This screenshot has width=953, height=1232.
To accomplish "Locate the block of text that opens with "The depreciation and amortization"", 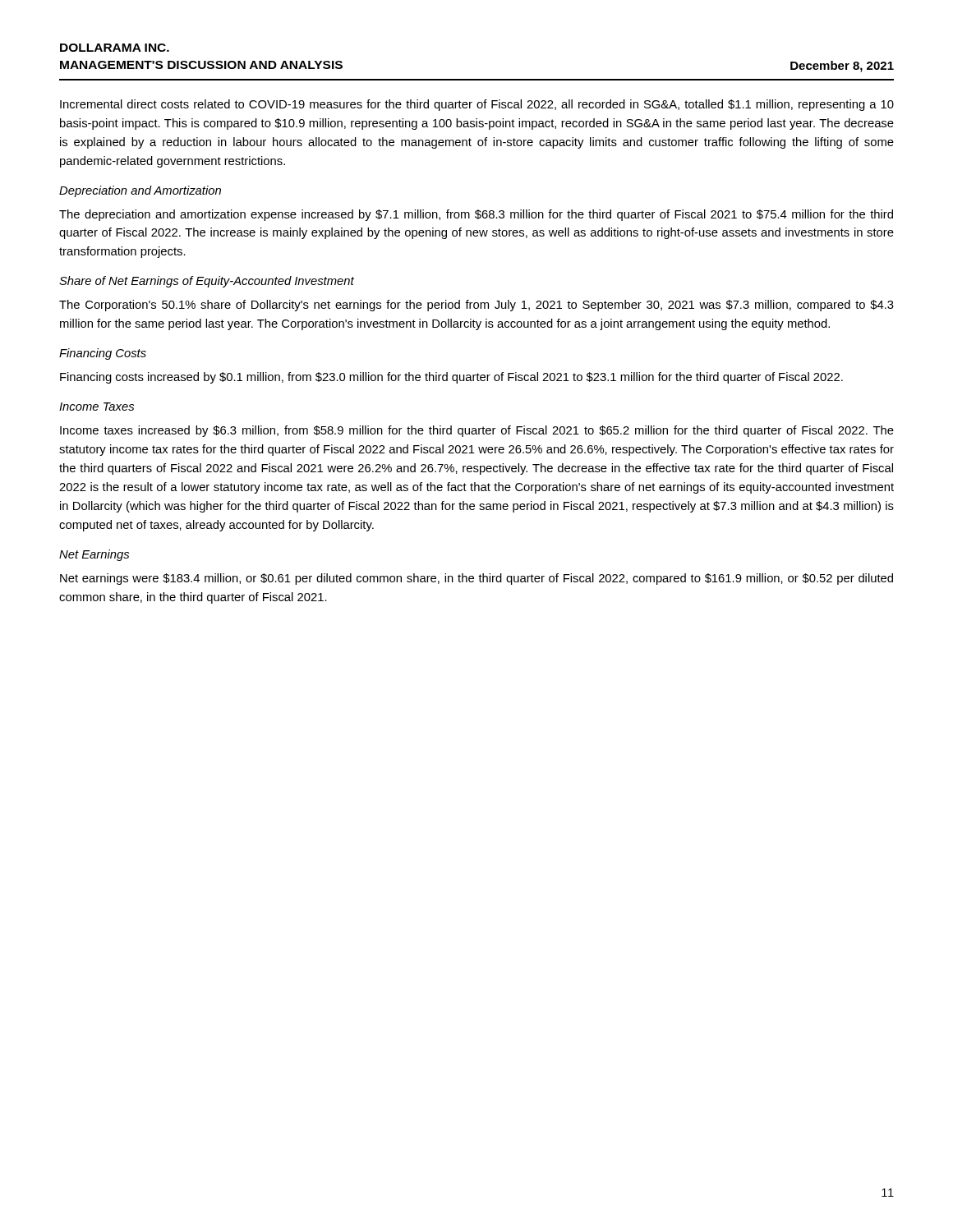I will pos(476,233).
